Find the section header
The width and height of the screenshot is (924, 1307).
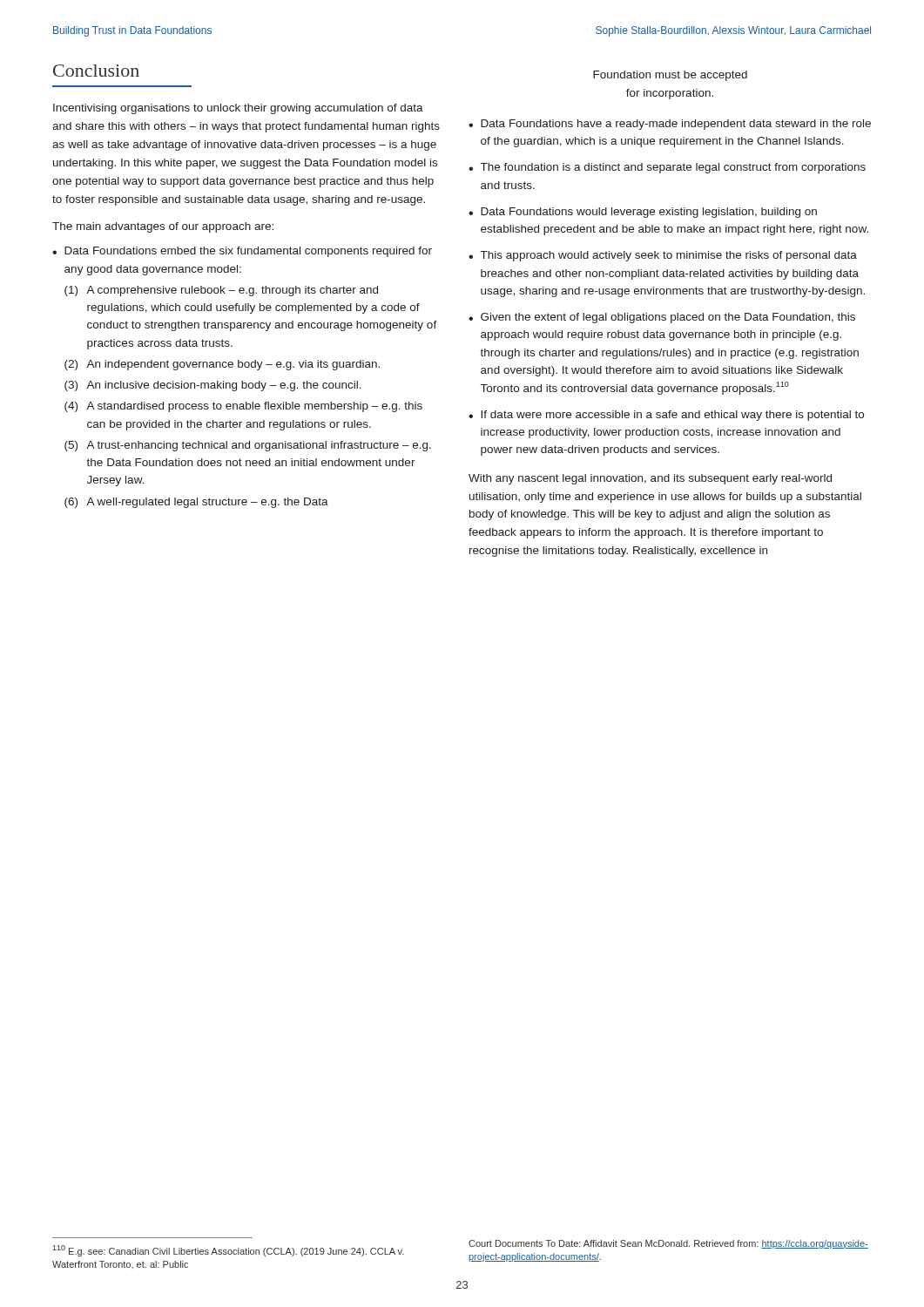point(122,73)
